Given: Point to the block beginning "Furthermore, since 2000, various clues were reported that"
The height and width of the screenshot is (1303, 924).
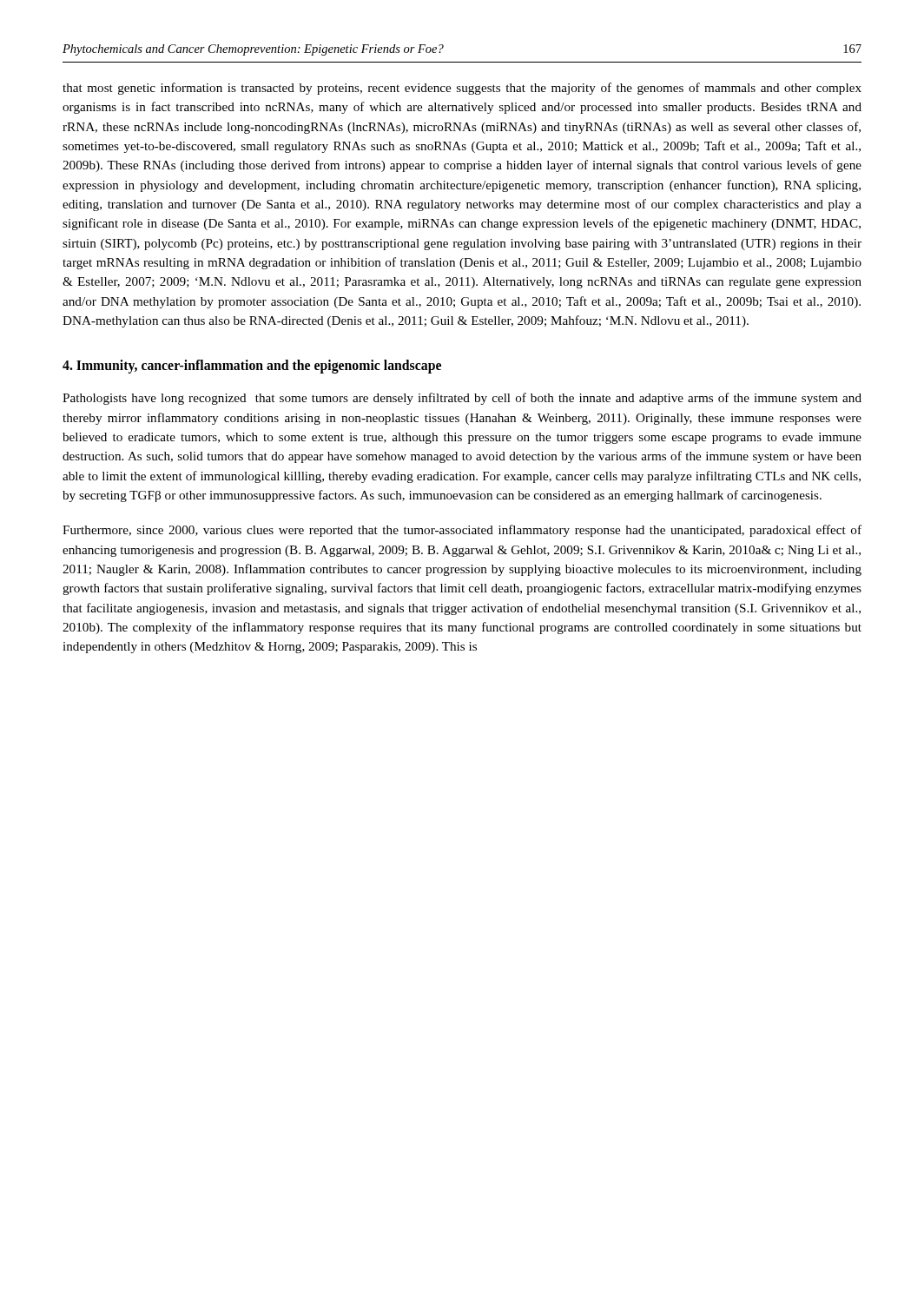Looking at the screenshot, I should point(462,588).
